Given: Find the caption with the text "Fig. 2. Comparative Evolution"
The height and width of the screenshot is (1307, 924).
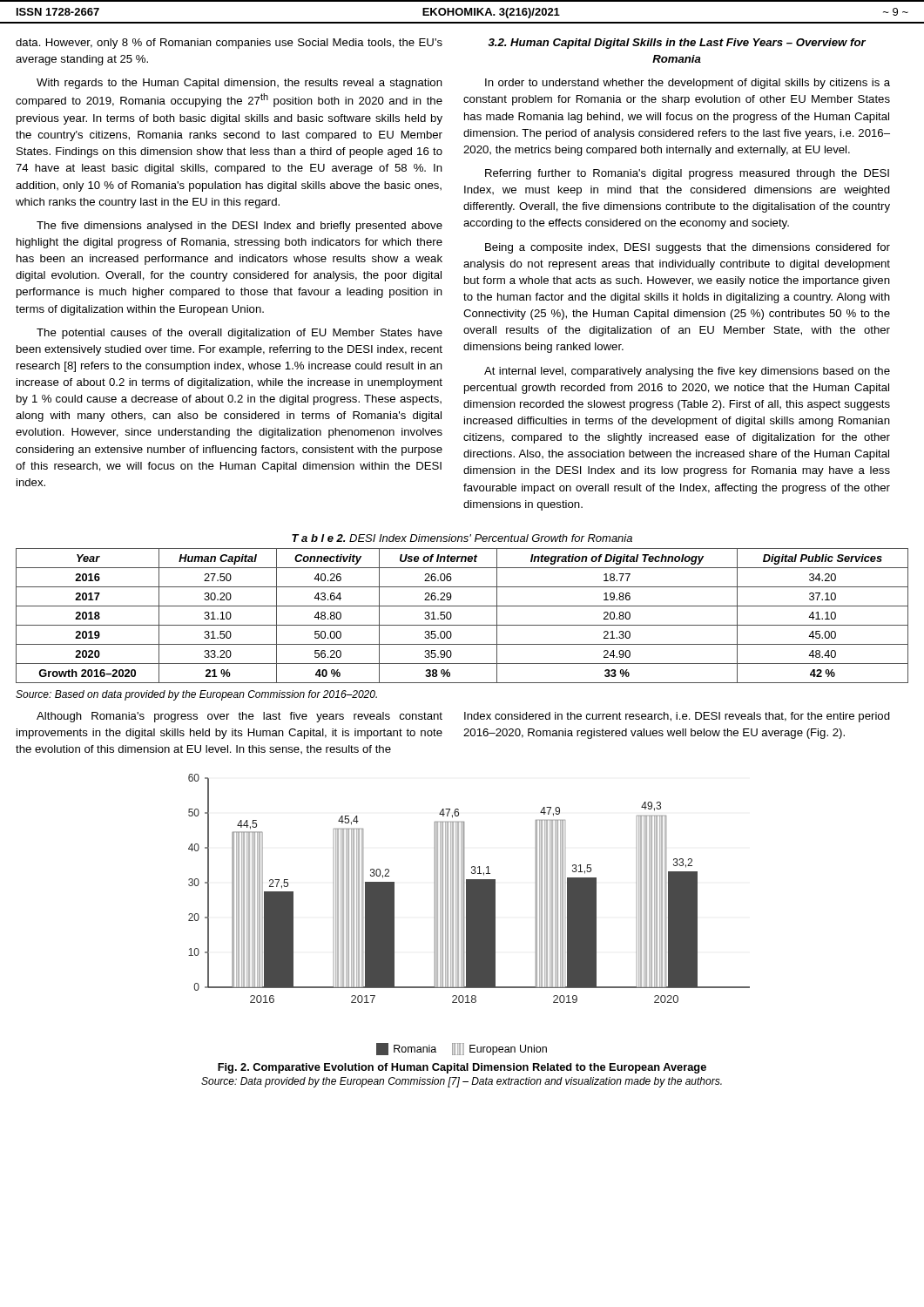Looking at the screenshot, I should point(462,1067).
